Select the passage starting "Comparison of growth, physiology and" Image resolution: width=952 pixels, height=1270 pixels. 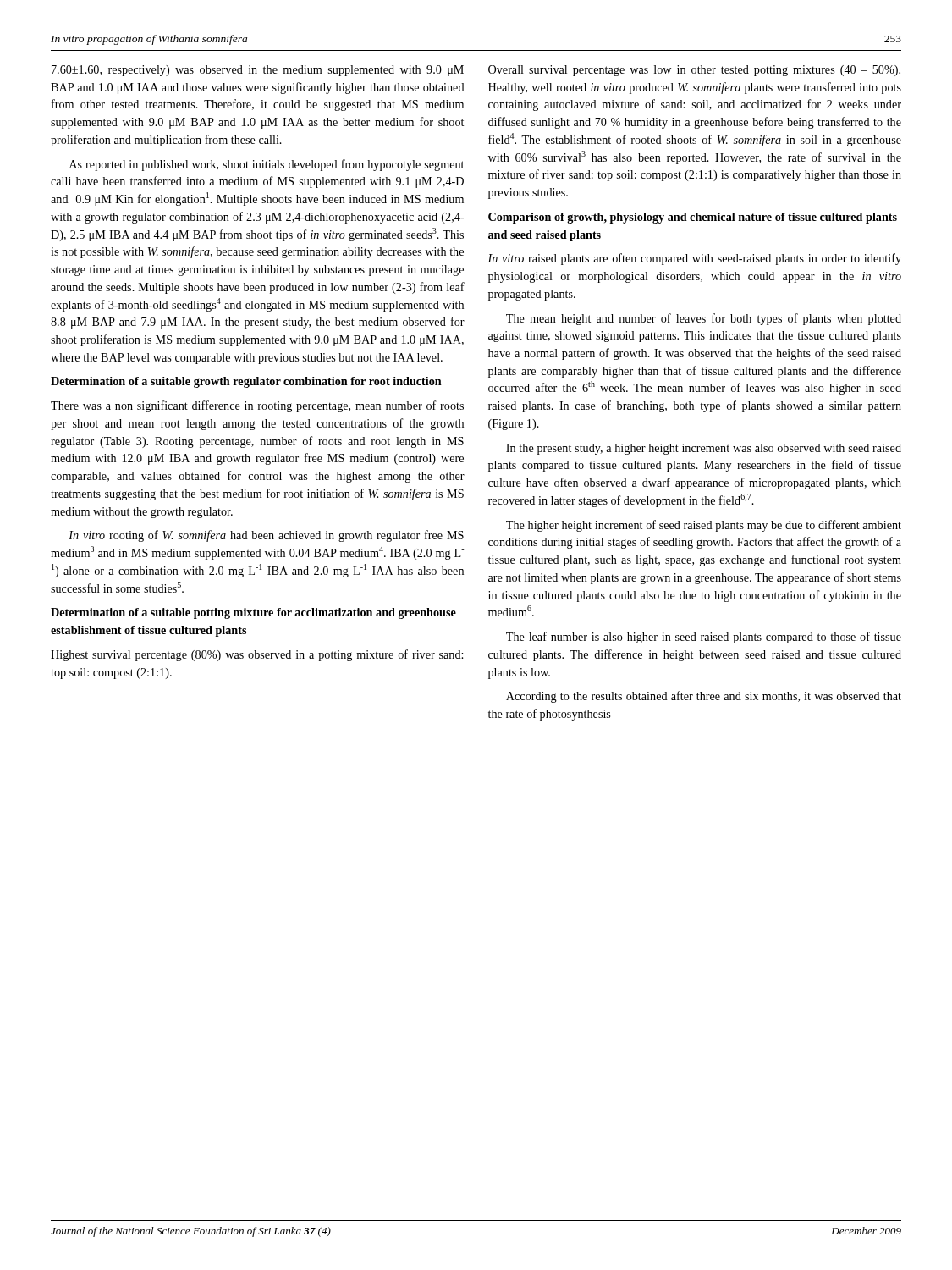(695, 226)
